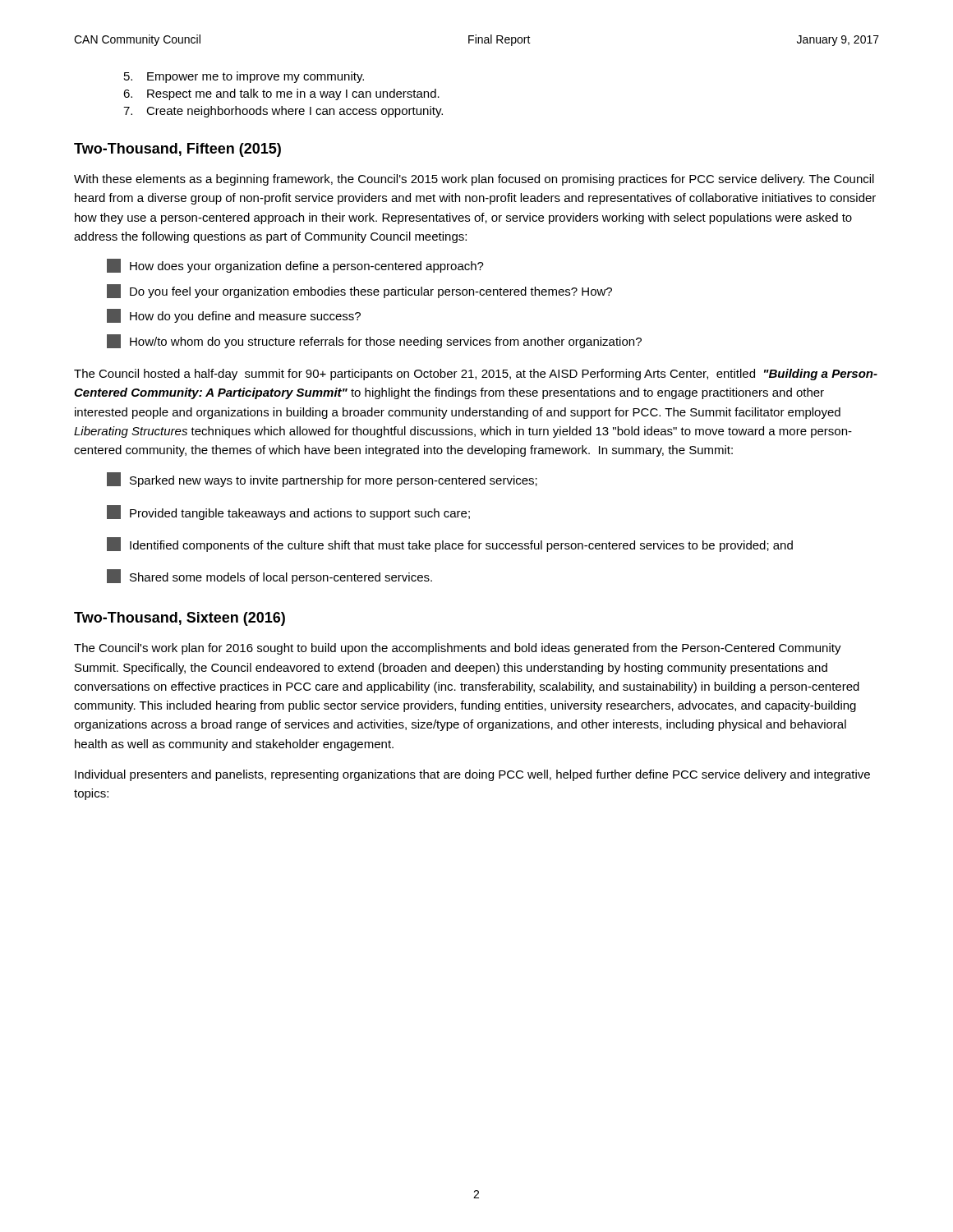
Task: Locate the text starting "Two-Thousand, Fifteen (2015)"
Action: 178,149
